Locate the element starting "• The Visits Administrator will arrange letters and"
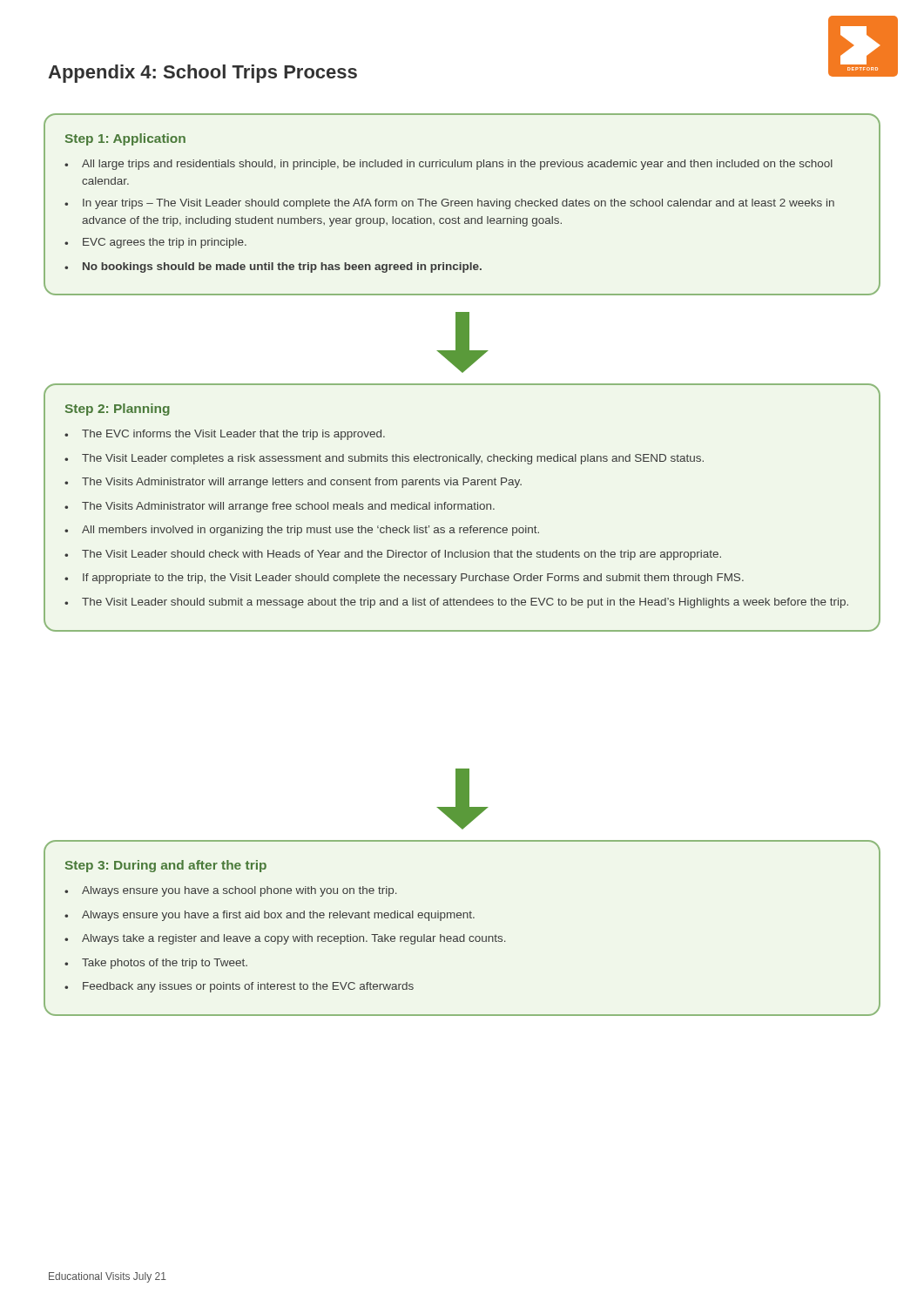924x1307 pixels. [x=293, y=483]
